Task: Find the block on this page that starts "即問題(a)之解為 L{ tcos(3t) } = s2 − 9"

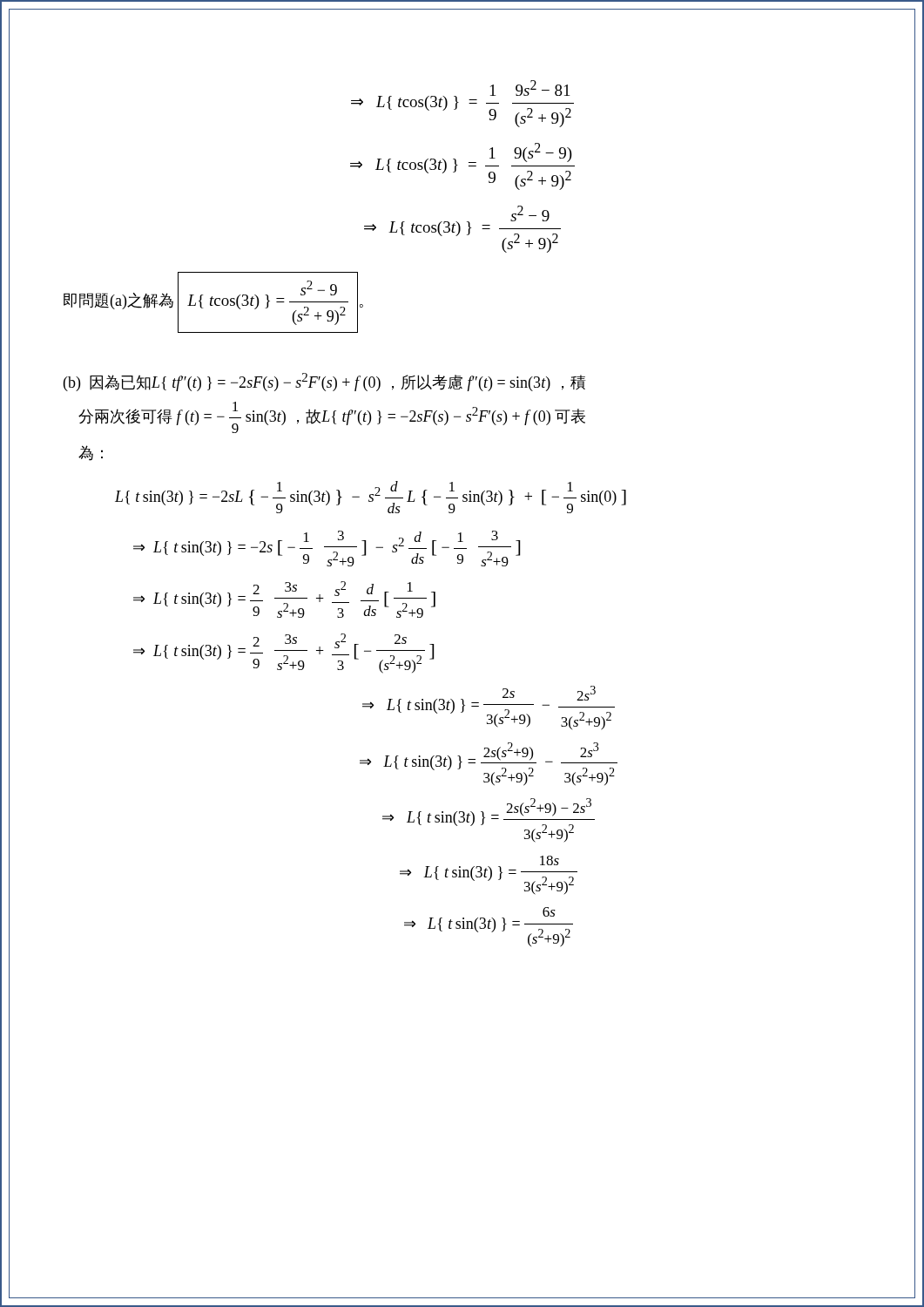Action: [x=218, y=302]
